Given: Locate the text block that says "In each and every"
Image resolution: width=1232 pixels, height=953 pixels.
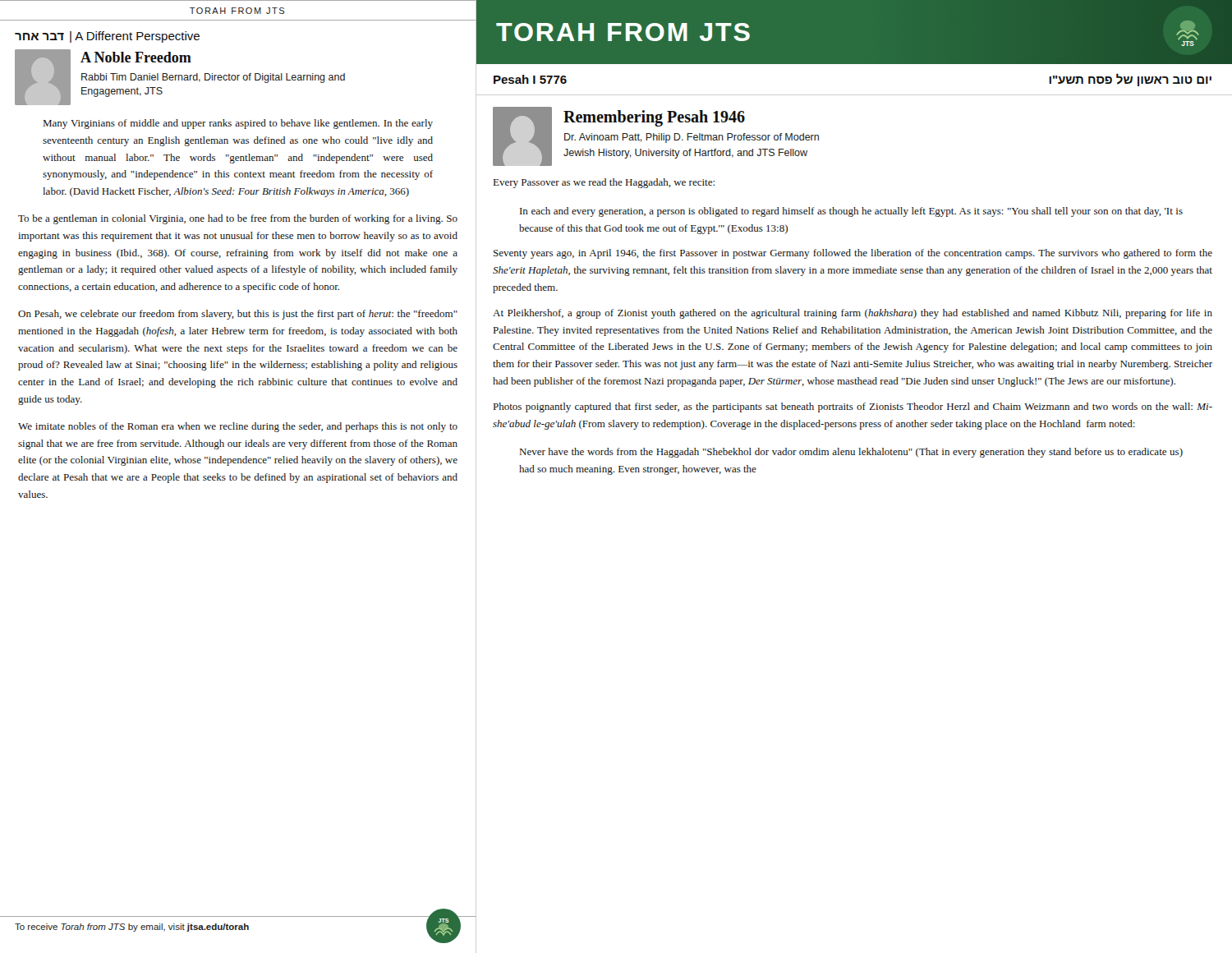Looking at the screenshot, I should pos(851,219).
